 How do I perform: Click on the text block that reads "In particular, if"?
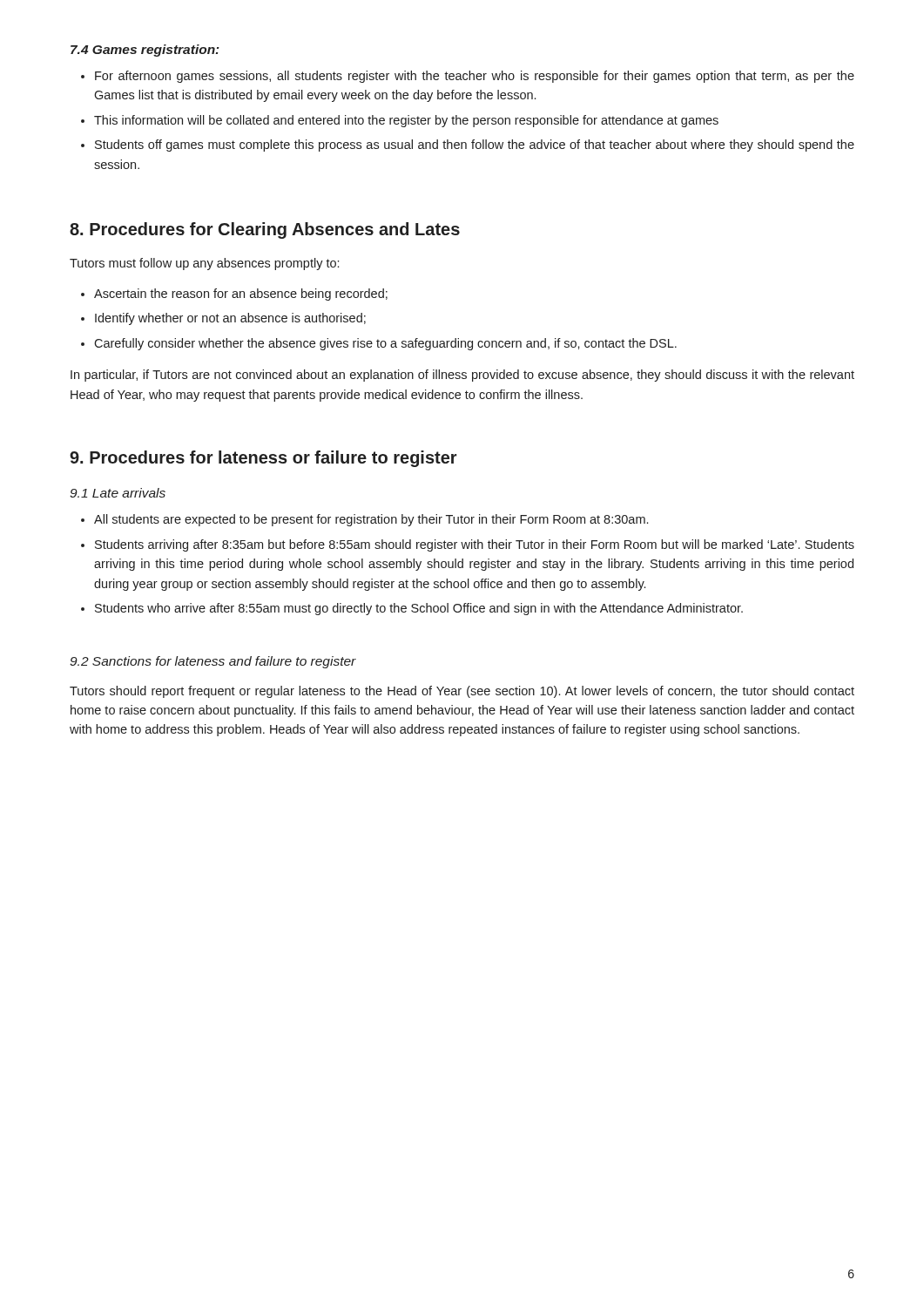click(462, 385)
